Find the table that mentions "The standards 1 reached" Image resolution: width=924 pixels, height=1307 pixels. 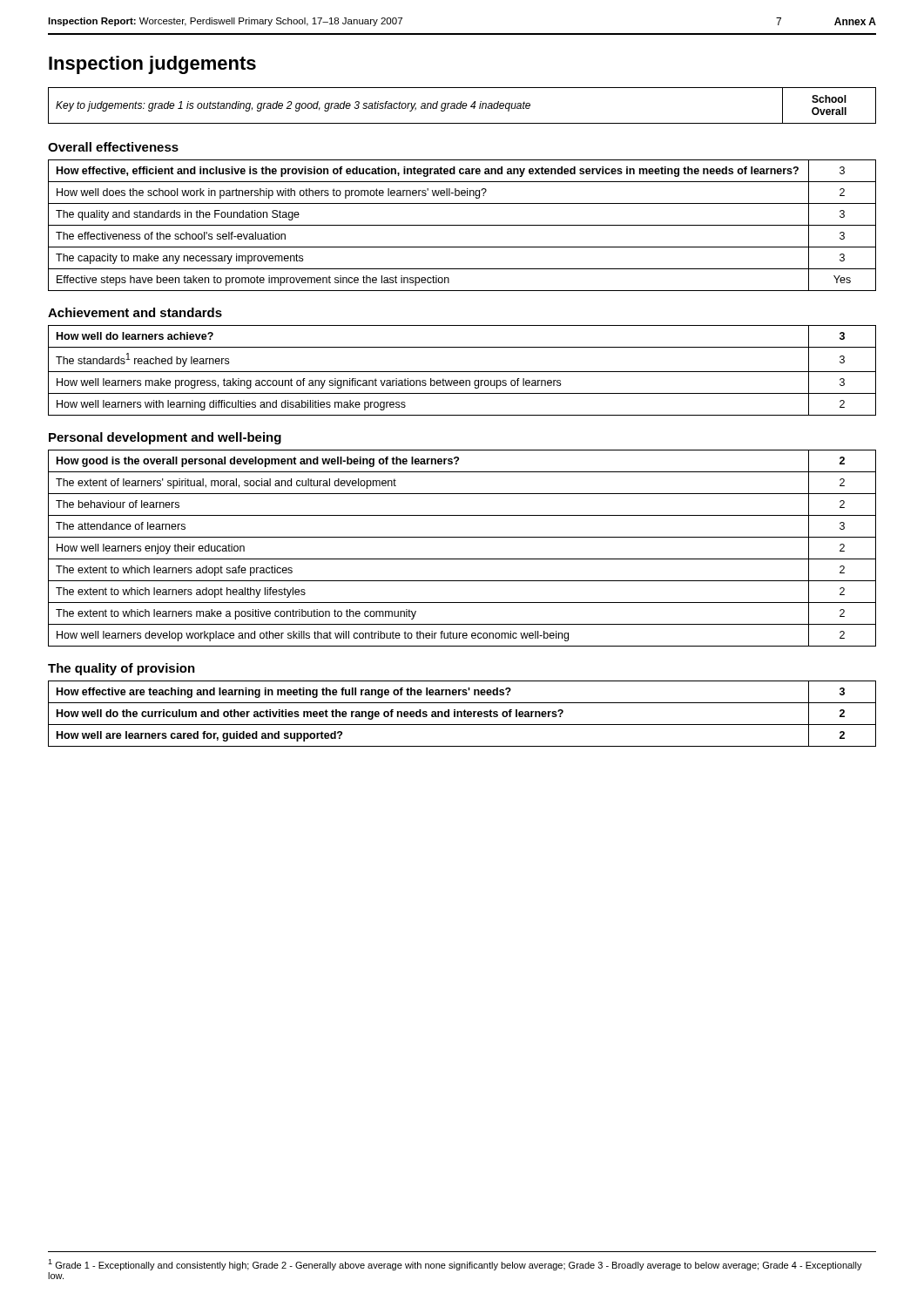[x=462, y=370]
